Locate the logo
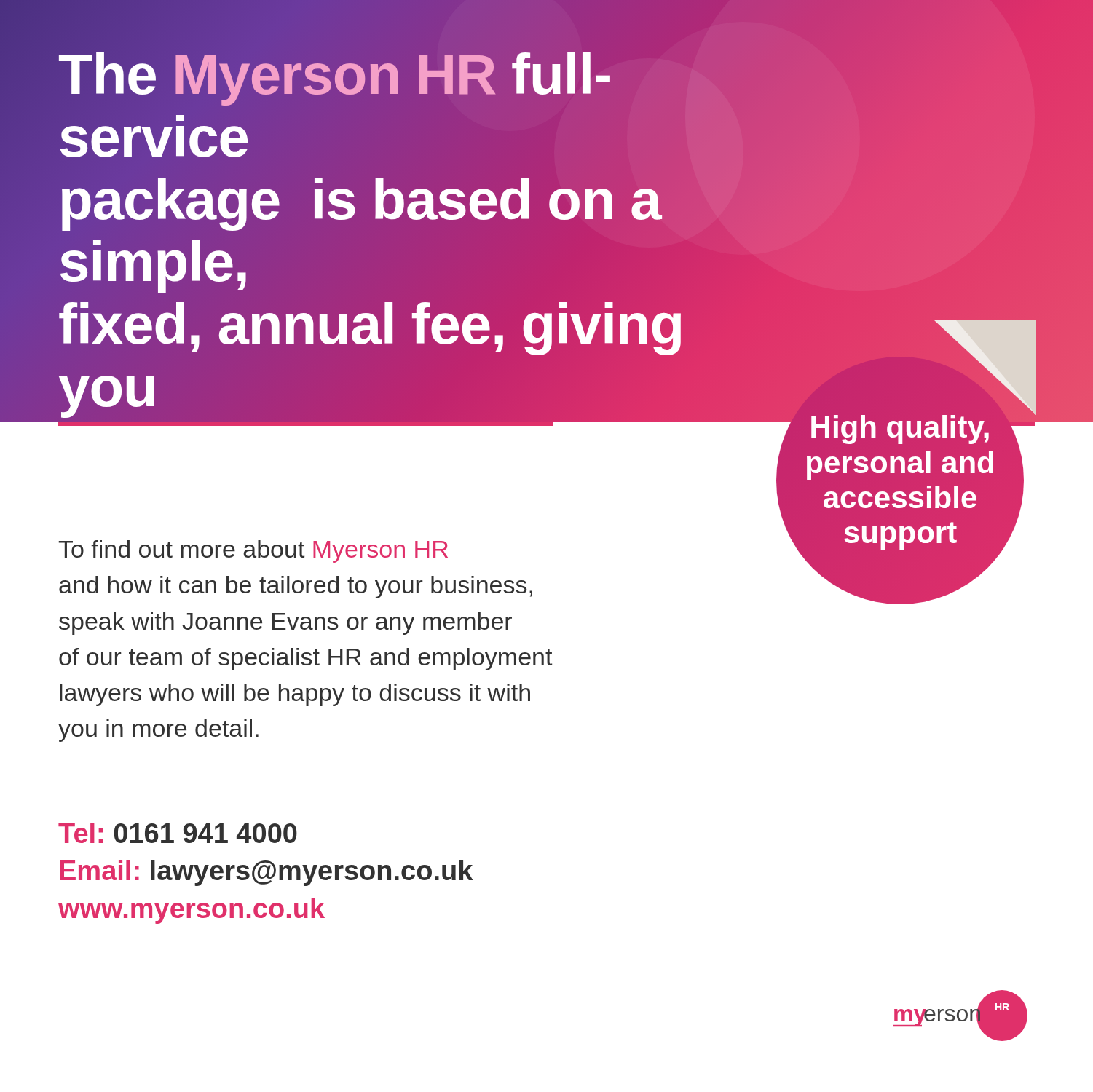The image size is (1093, 1092). click(956, 1016)
